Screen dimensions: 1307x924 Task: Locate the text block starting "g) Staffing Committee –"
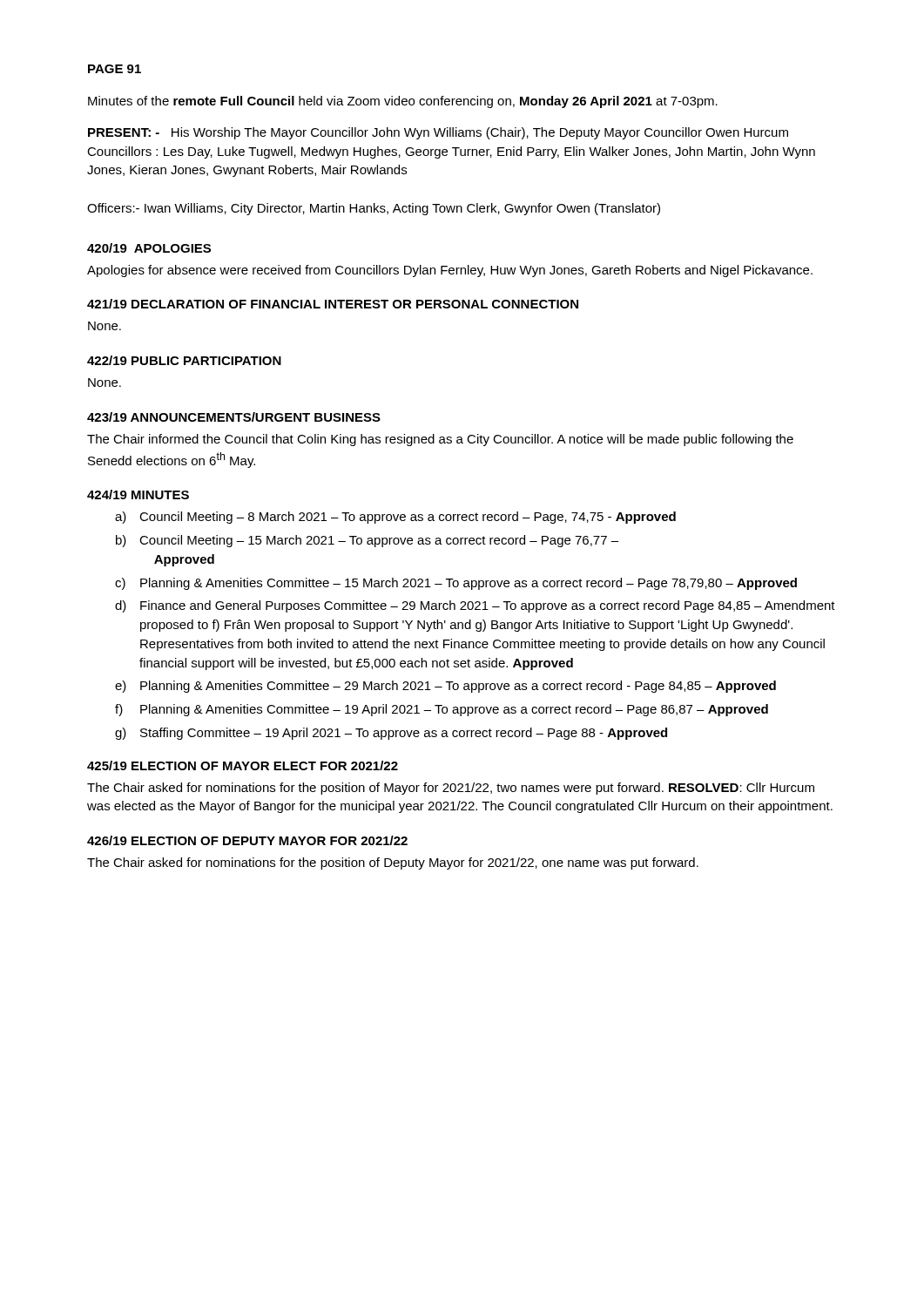coord(476,733)
